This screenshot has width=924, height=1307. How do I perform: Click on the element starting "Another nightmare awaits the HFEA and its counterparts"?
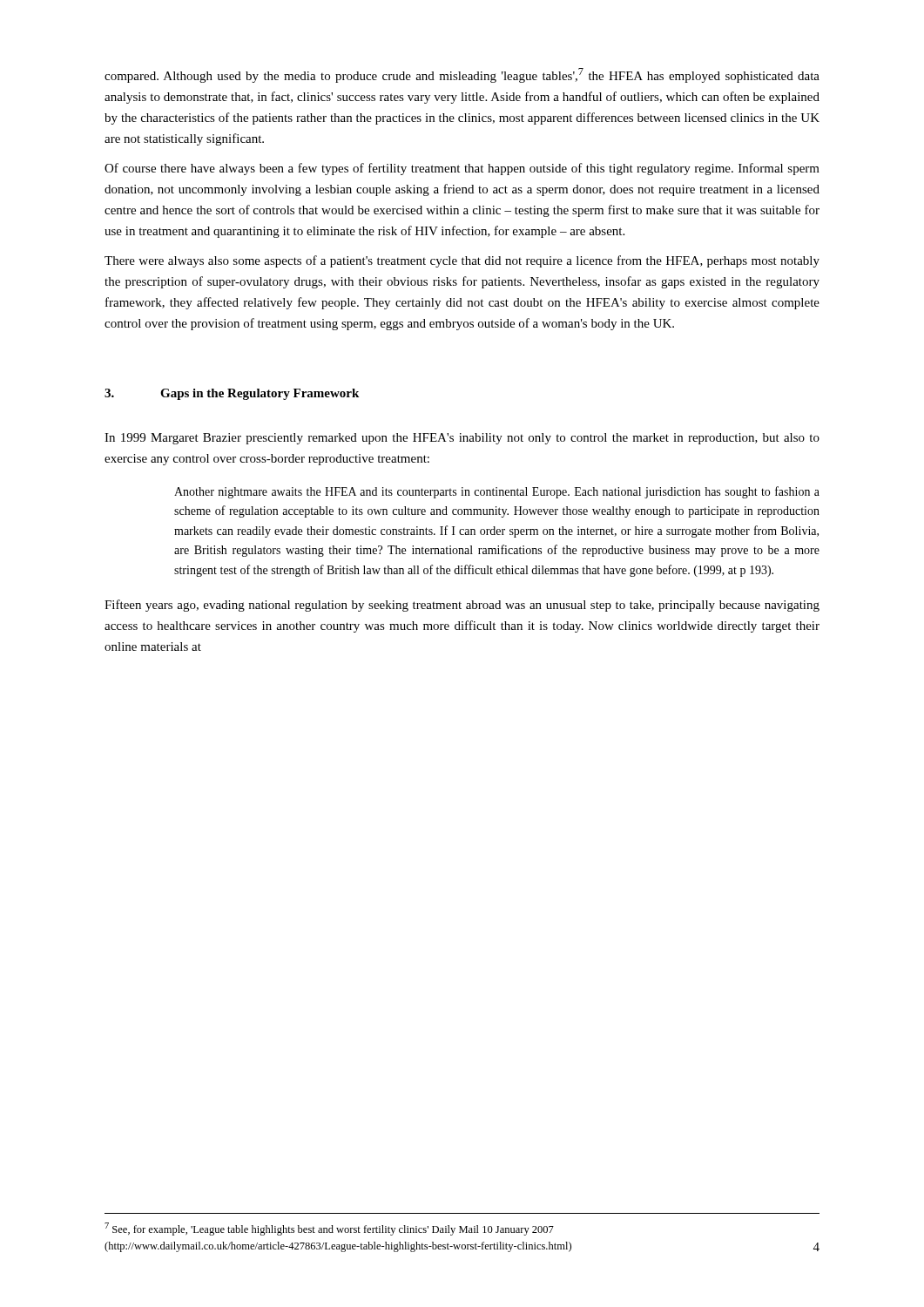point(497,531)
